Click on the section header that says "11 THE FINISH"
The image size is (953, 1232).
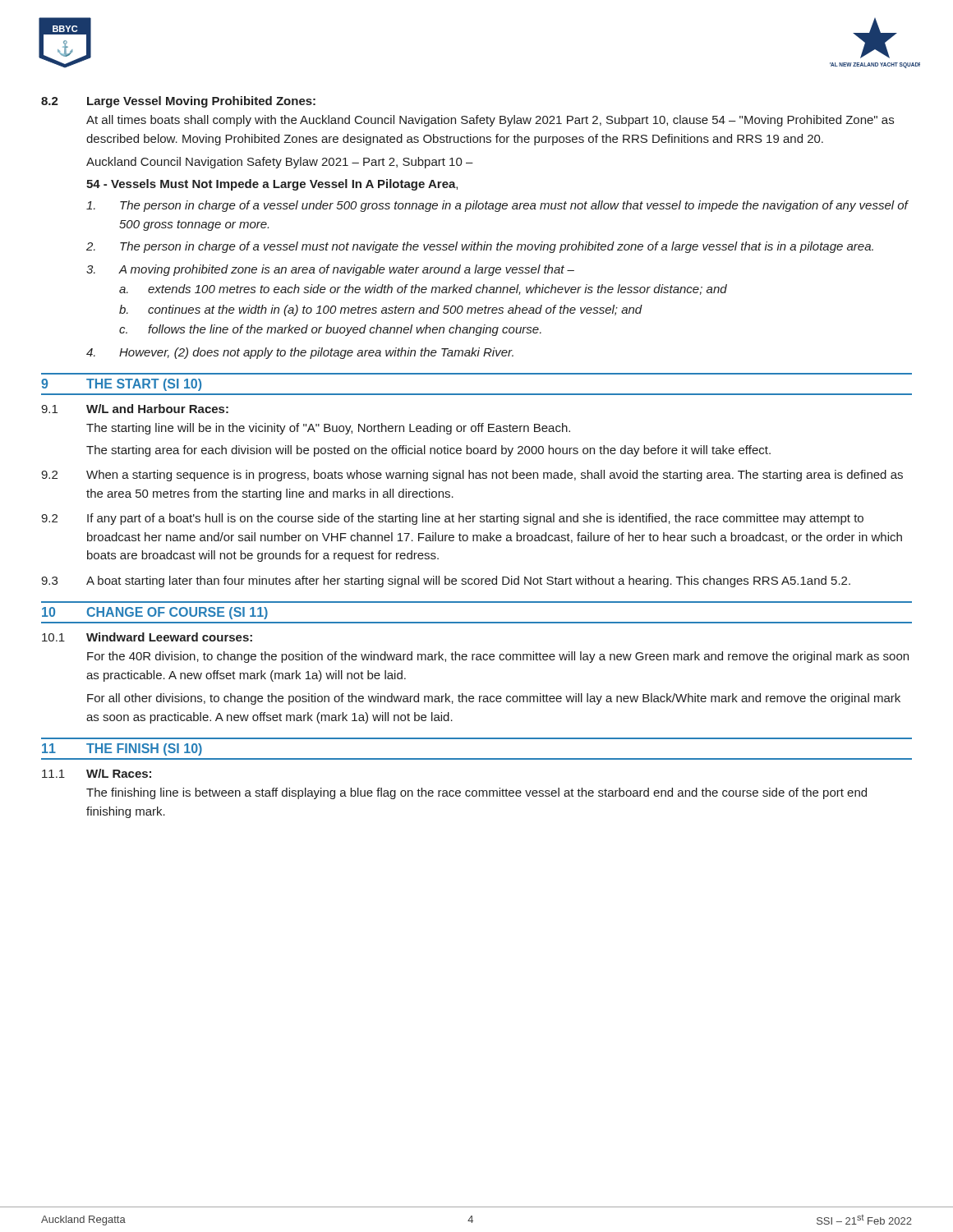[122, 749]
